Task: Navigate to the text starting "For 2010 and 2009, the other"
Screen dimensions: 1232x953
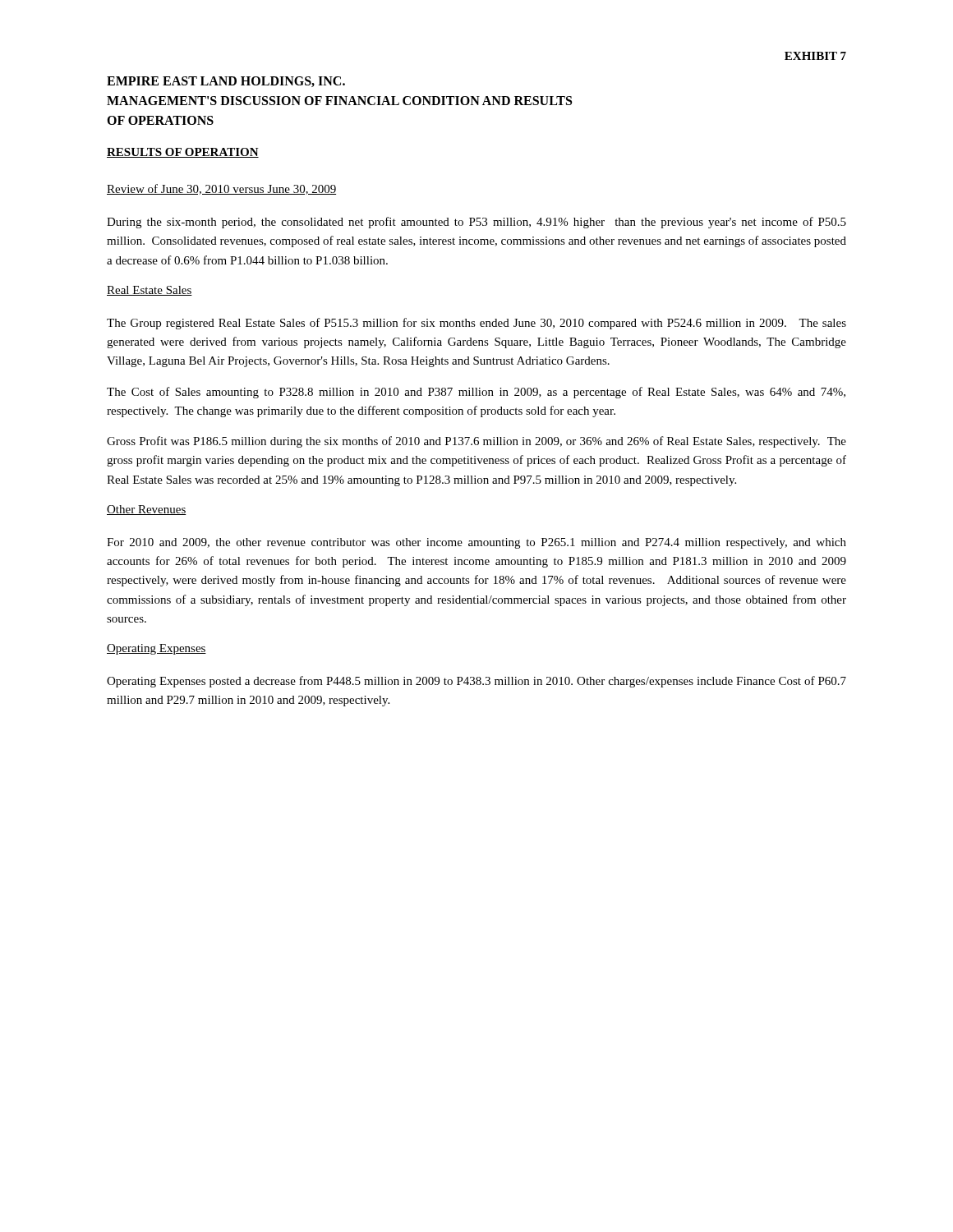Action: click(x=476, y=580)
